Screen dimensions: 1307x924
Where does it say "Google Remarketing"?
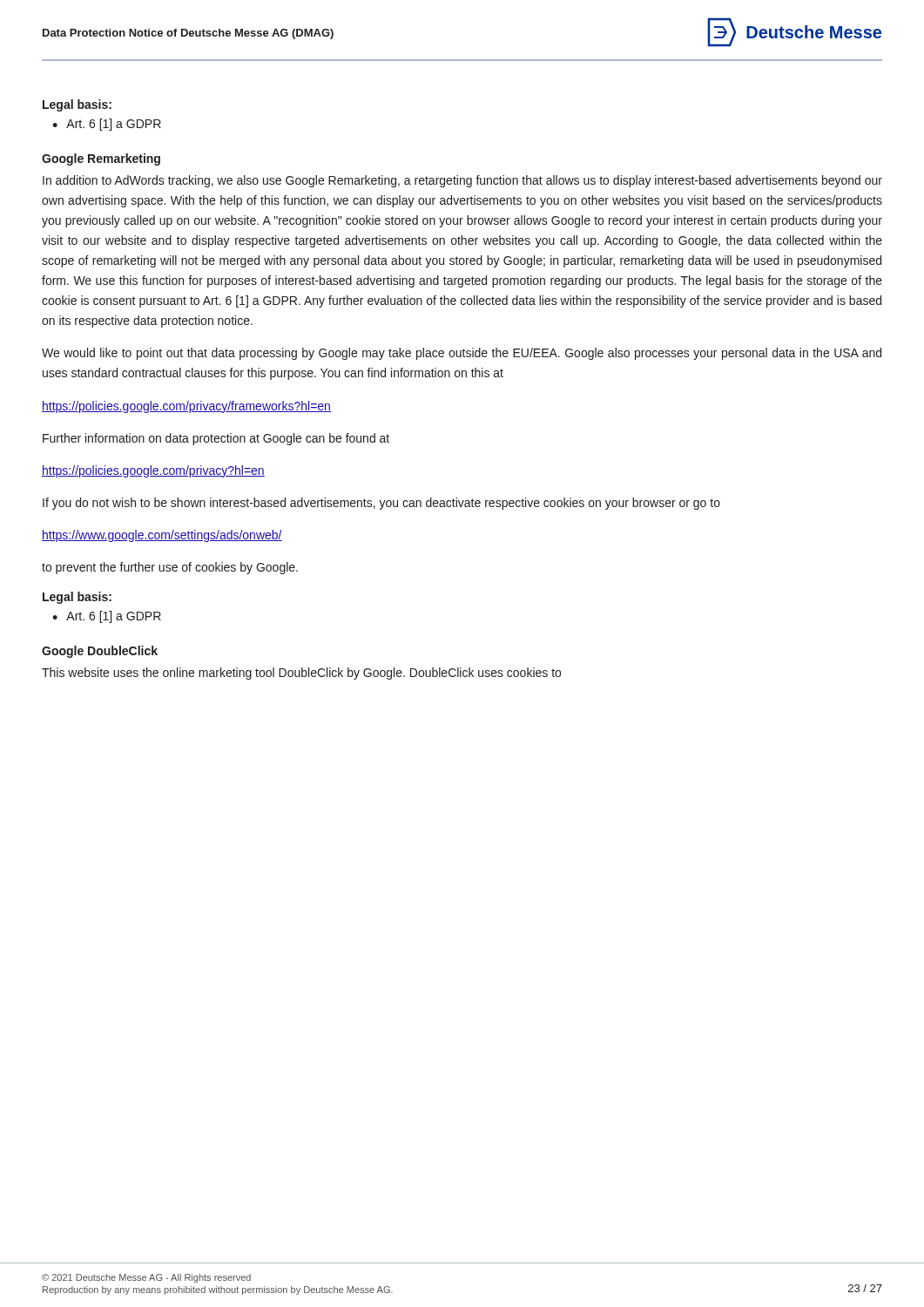pos(101,158)
